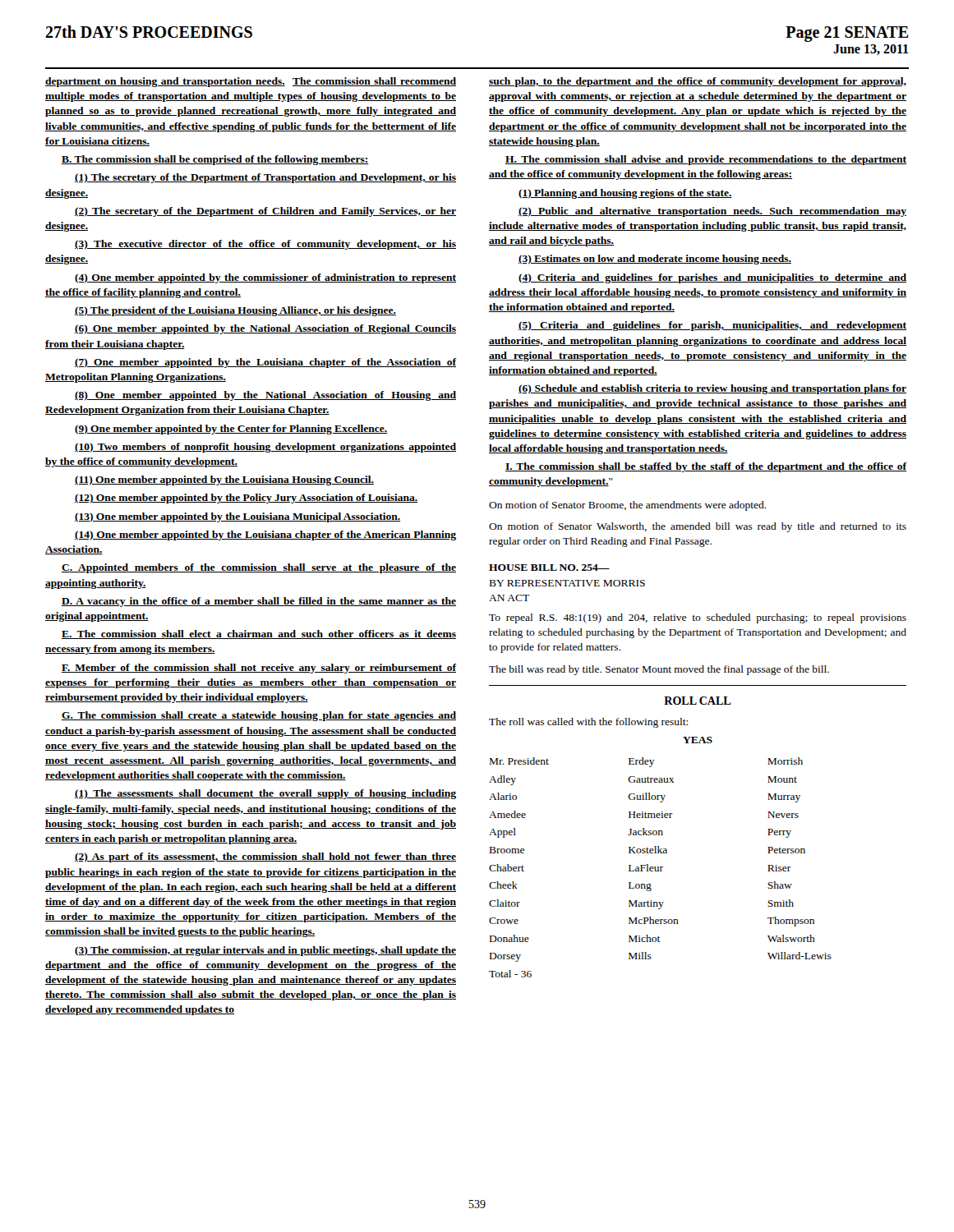954x1232 pixels.
Task: Find the region starting "ROLL CALL"
Action: 698,701
